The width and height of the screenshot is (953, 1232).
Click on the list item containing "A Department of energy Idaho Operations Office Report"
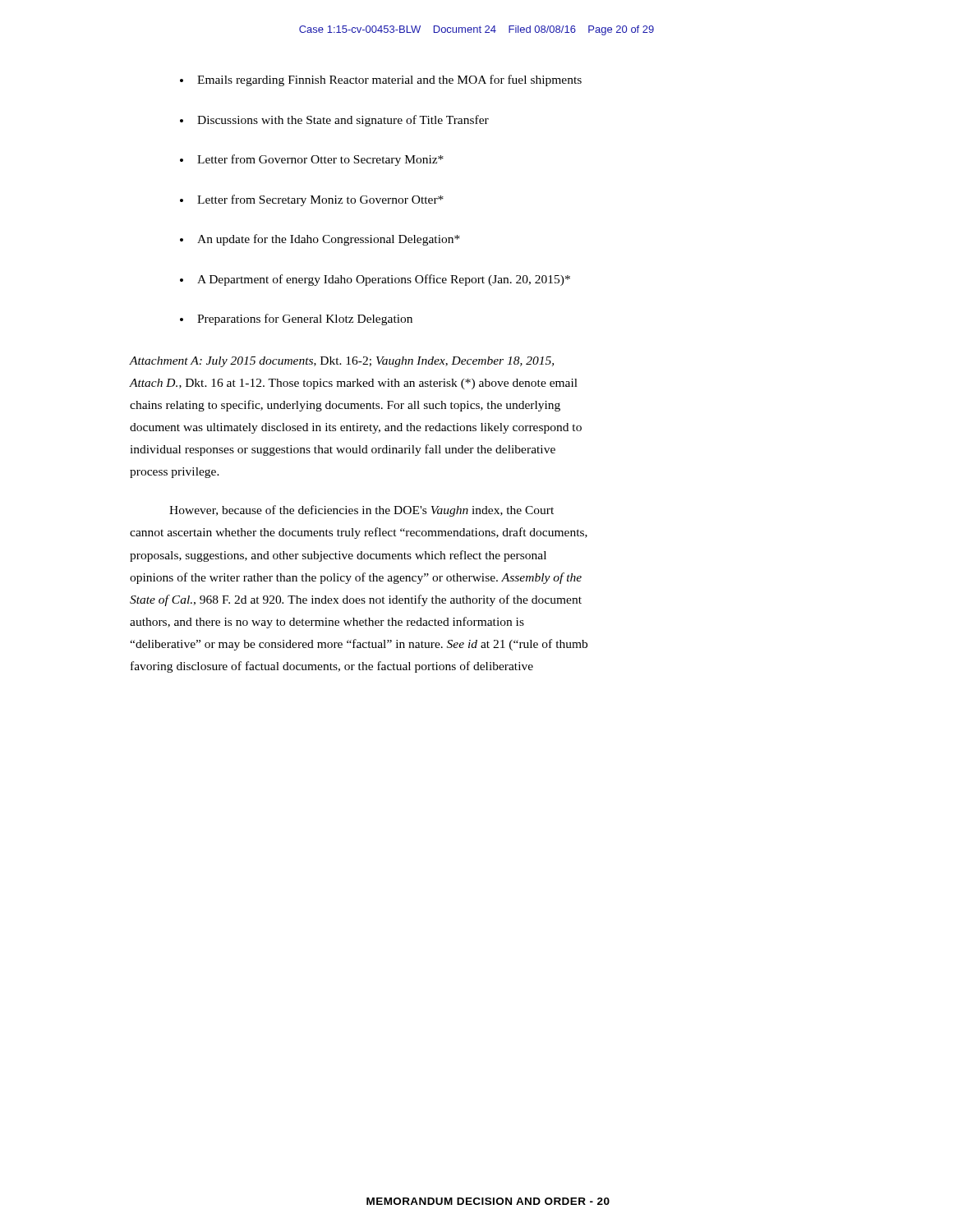point(384,278)
